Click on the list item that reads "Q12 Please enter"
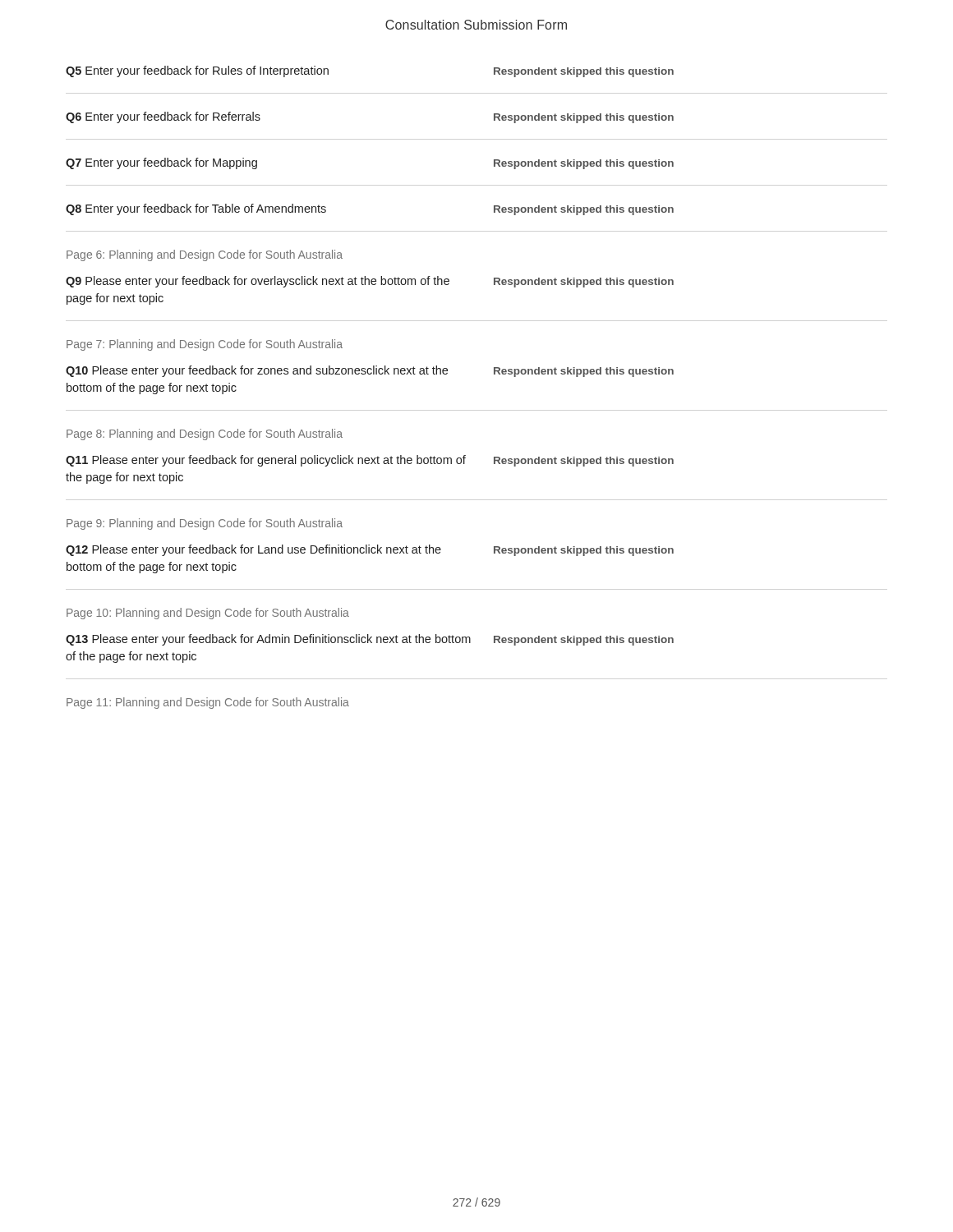Viewport: 953px width, 1232px height. 370,550
